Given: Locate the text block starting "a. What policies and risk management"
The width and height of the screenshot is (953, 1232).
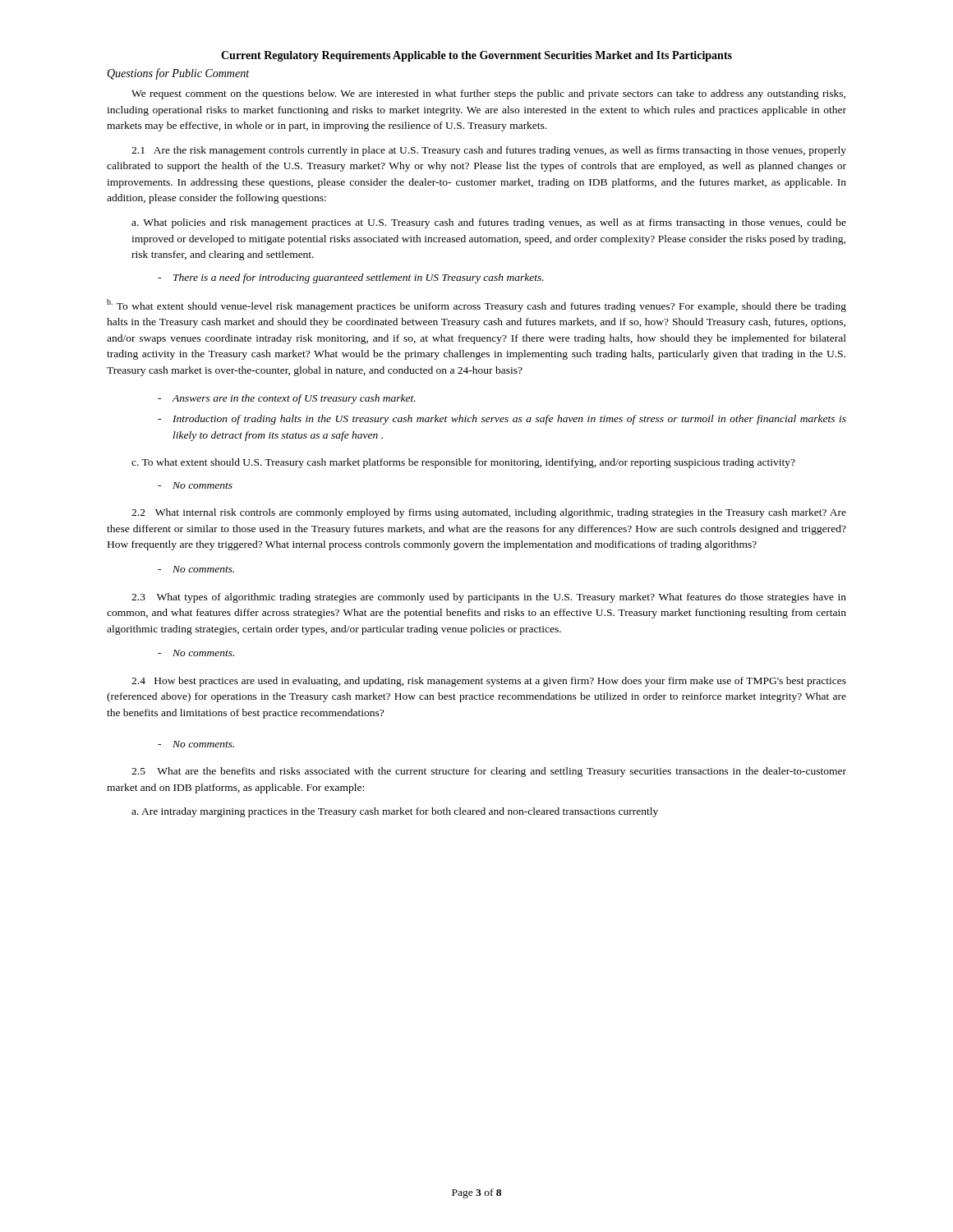Looking at the screenshot, I should (x=489, y=238).
